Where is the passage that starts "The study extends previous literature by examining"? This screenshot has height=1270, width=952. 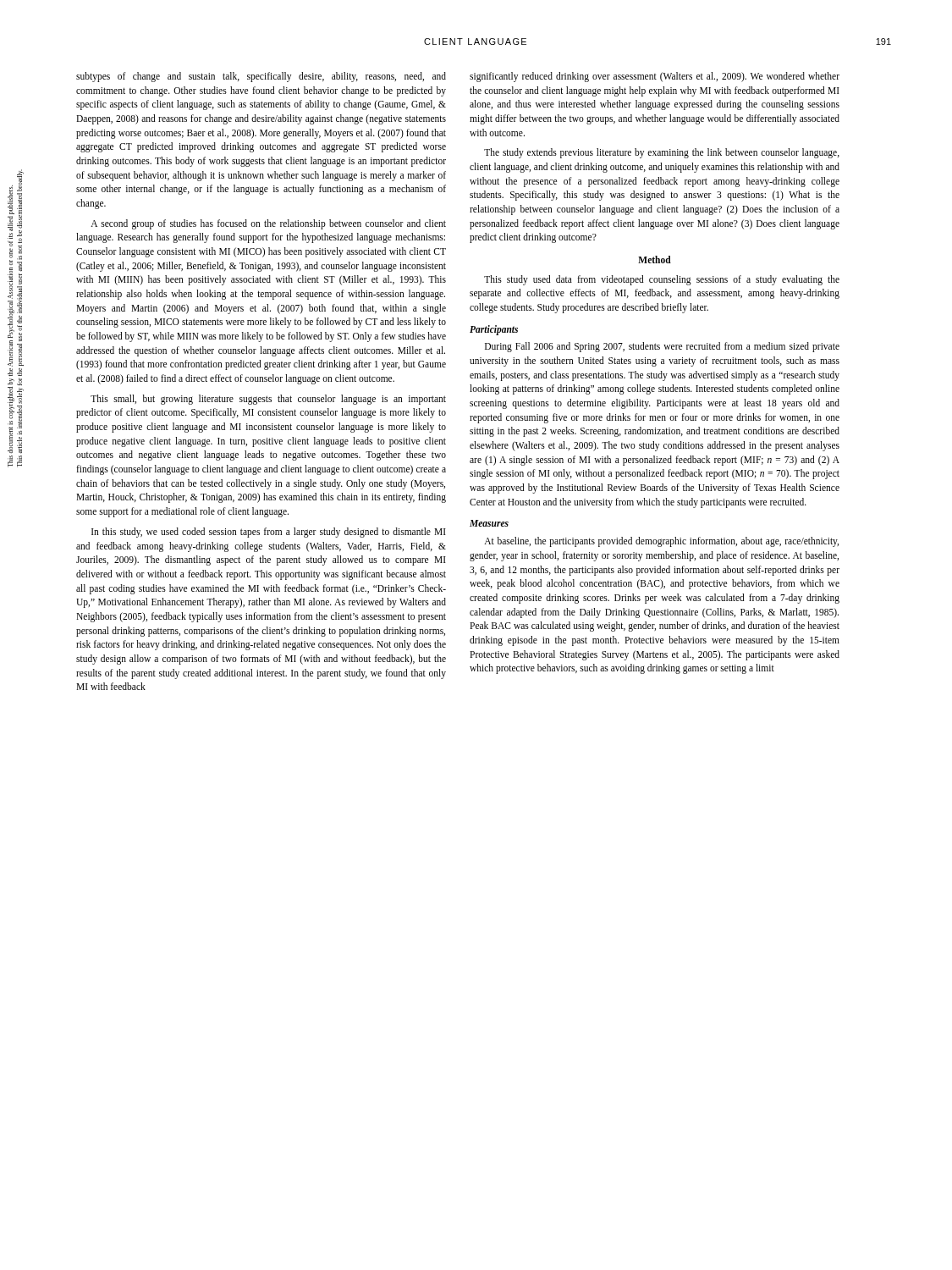pyautogui.click(x=655, y=195)
